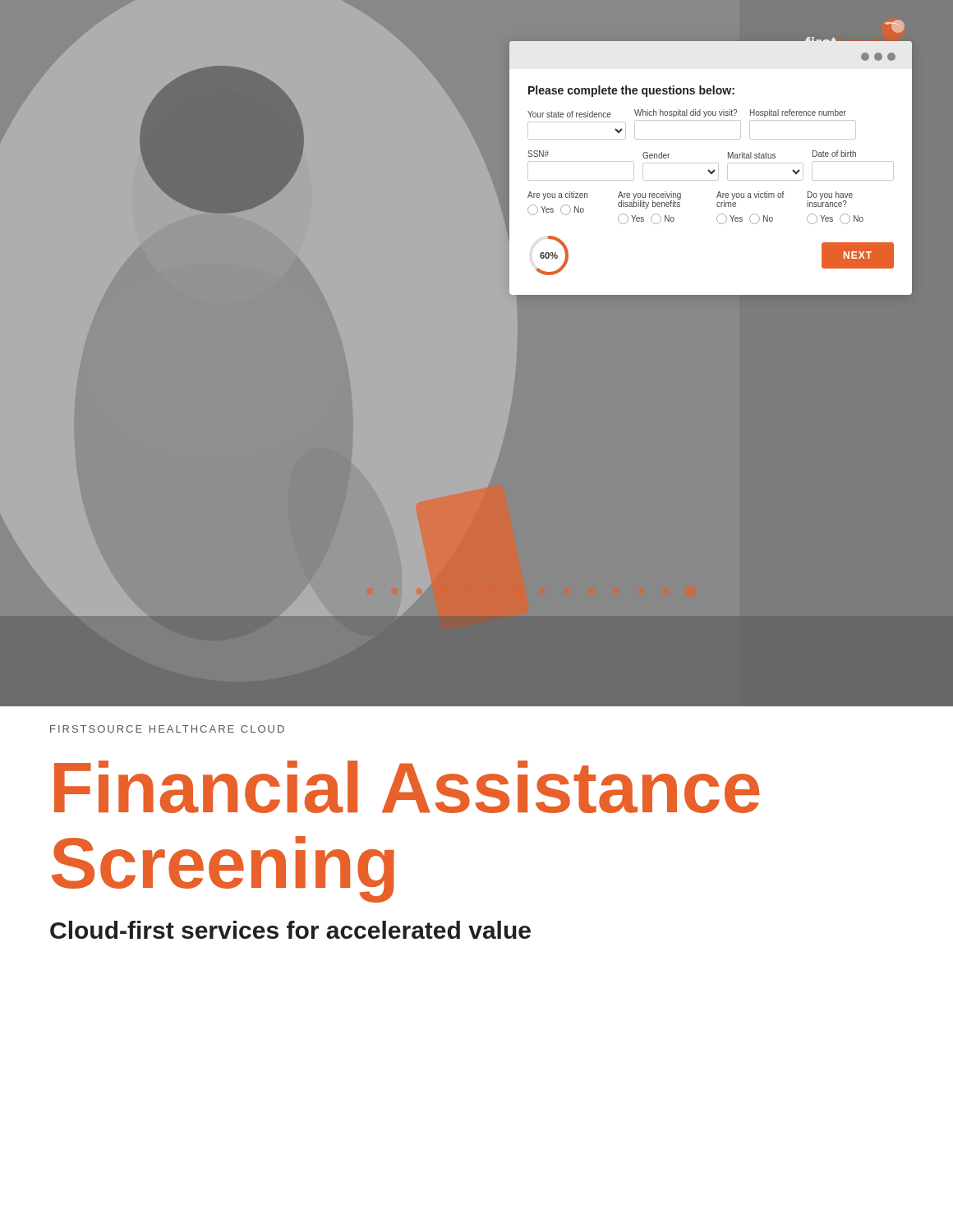Locate the text "Financial AssistanceScreening"

[x=406, y=826]
